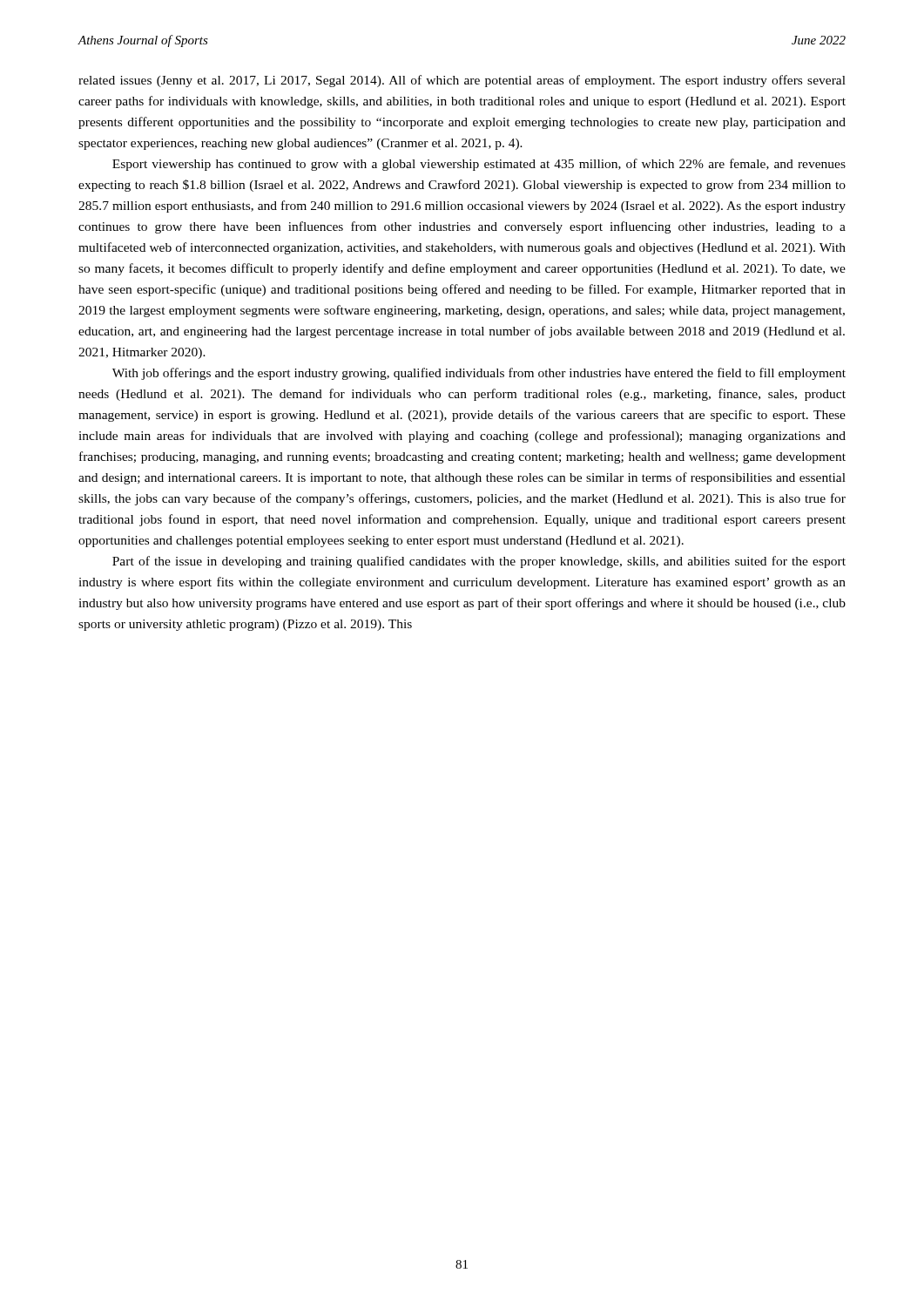
Task: Navigate to the block starting "related issues (Jenny et al. 2017, Li 2017,"
Action: [462, 112]
